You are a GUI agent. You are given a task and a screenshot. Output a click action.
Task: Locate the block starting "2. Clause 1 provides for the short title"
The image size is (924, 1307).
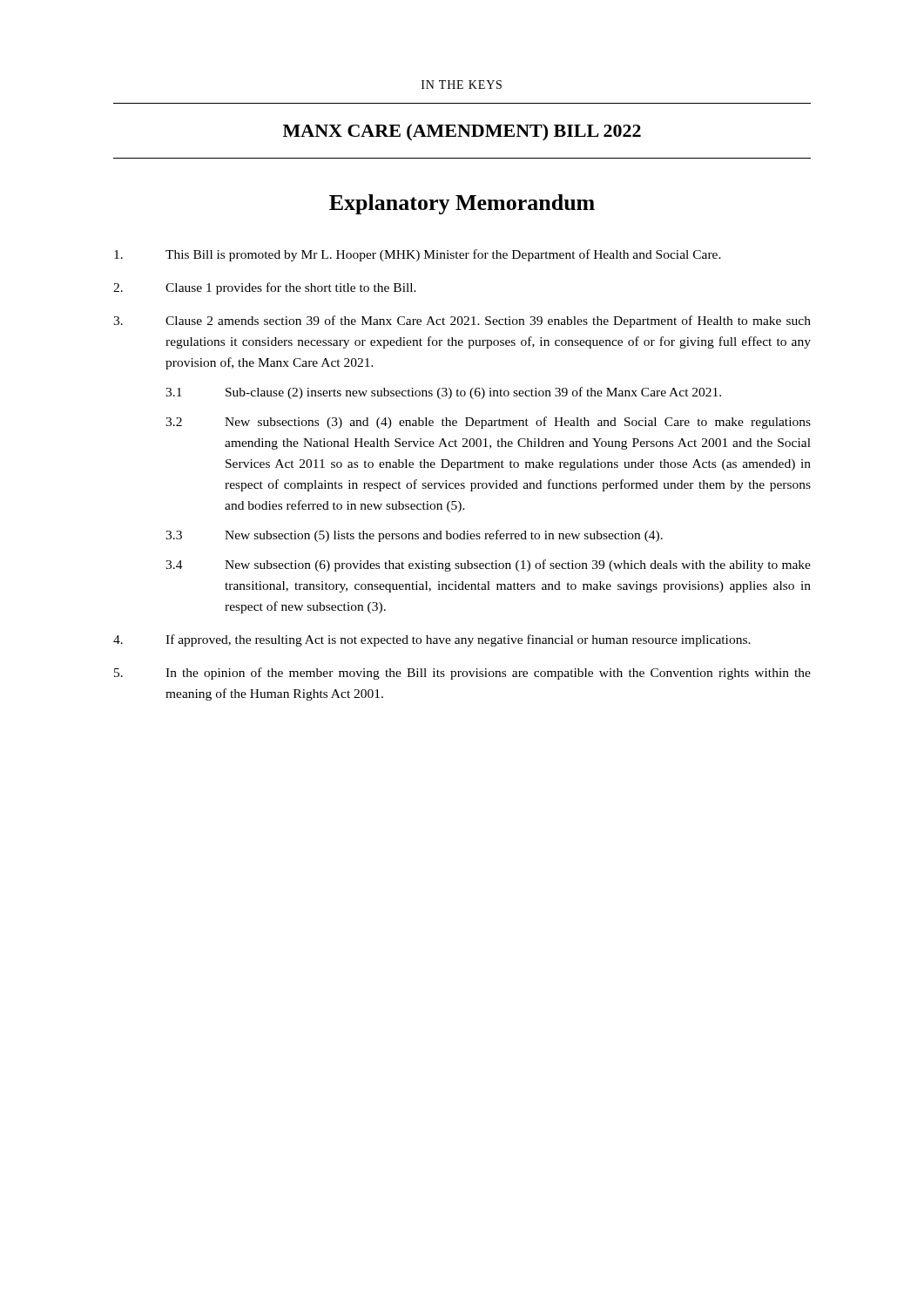[x=265, y=288]
